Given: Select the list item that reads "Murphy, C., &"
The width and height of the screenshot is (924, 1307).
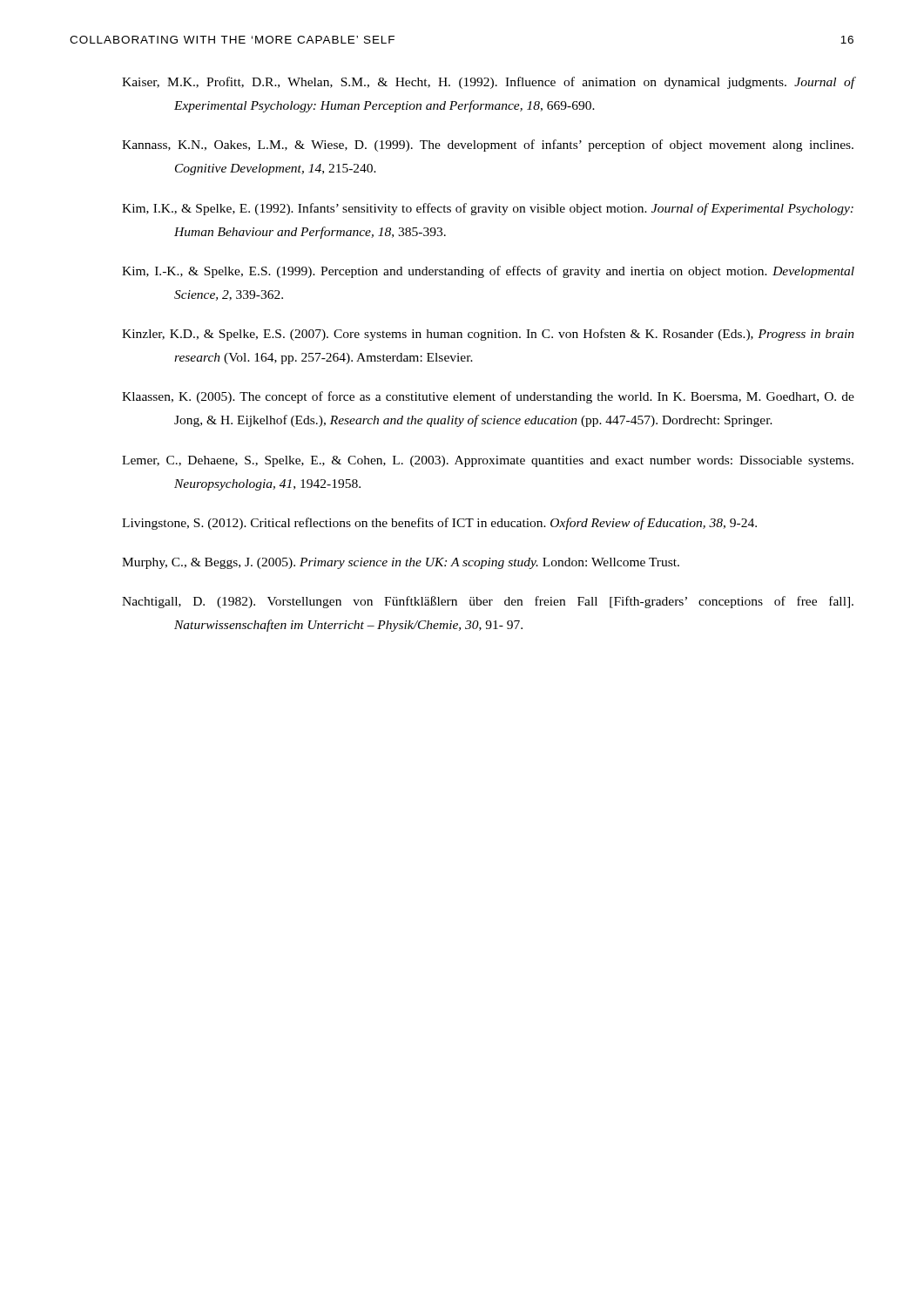Looking at the screenshot, I should [x=401, y=561].
